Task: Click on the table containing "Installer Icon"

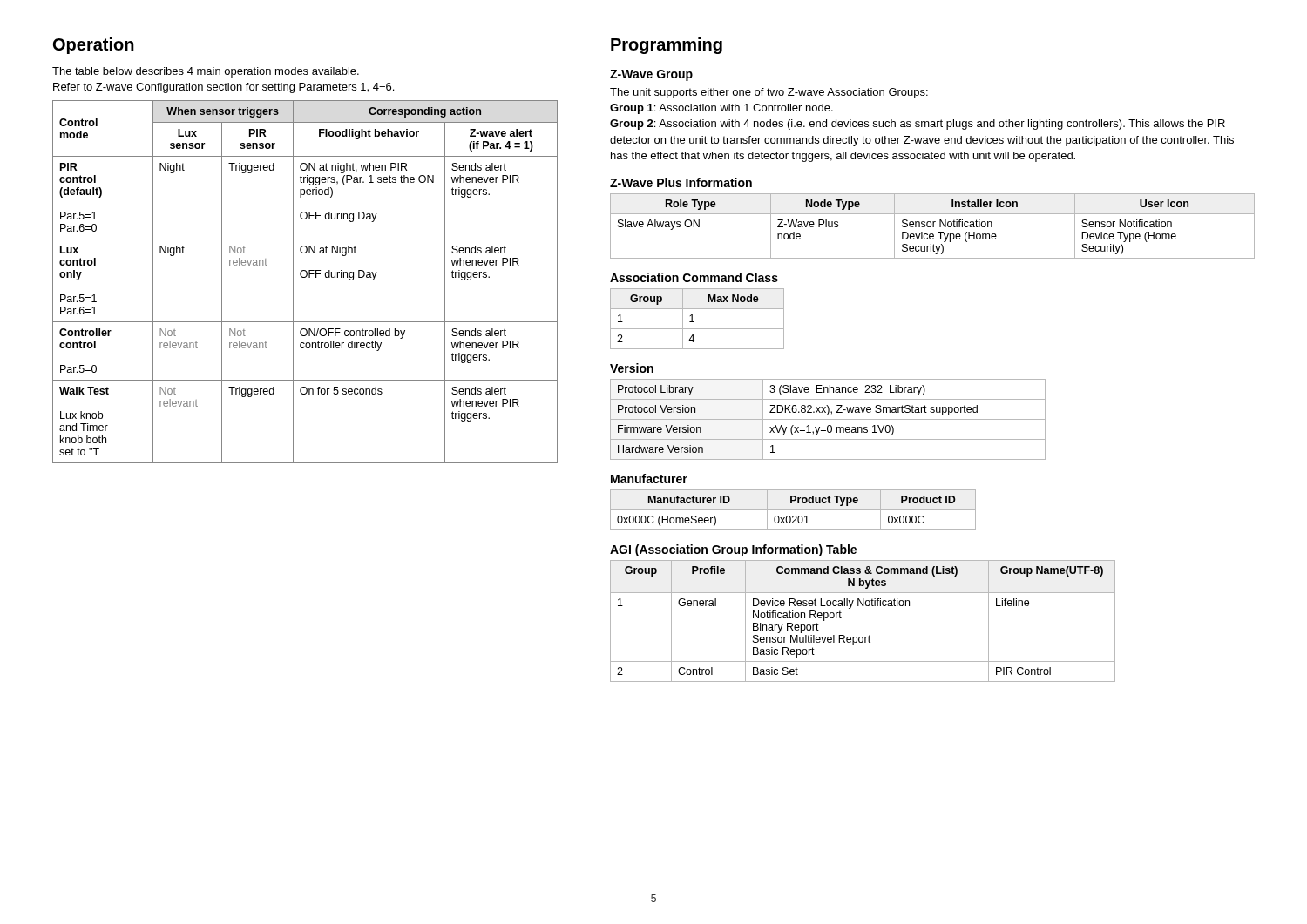Action: 932,226
